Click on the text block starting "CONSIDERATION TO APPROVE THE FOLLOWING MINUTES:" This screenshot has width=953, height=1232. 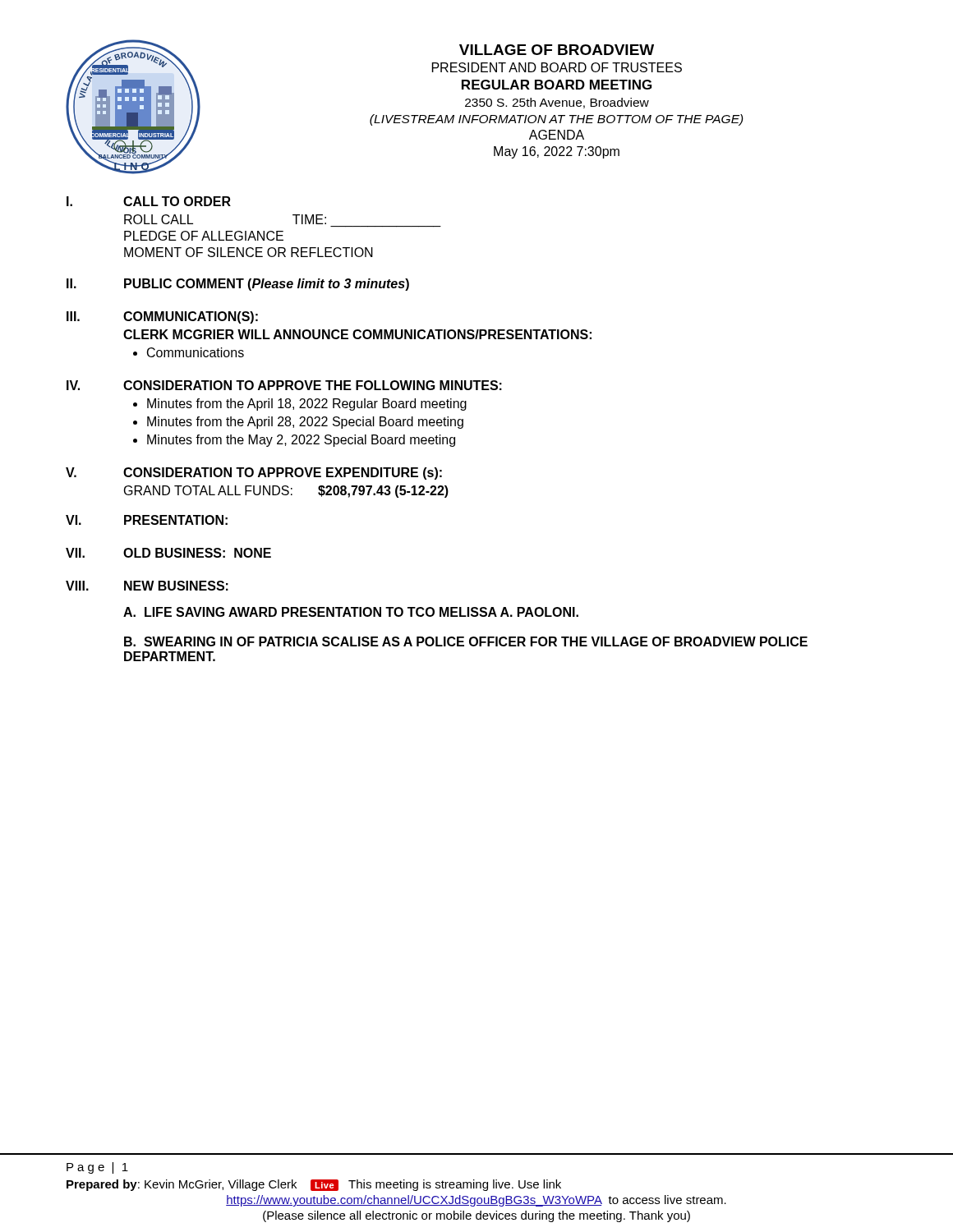coord(313,386)
